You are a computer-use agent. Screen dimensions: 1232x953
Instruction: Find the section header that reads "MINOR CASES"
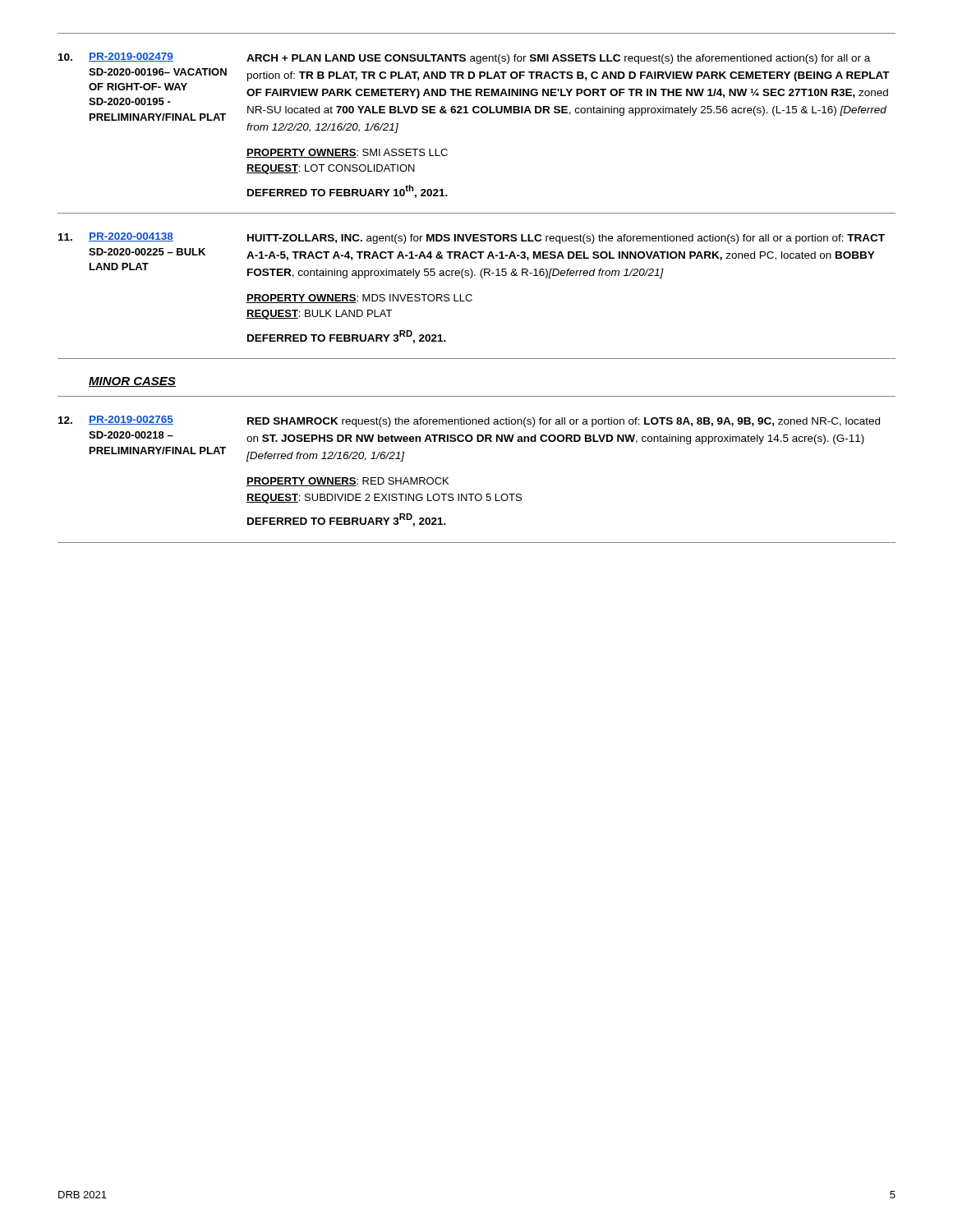click(132, 381)
